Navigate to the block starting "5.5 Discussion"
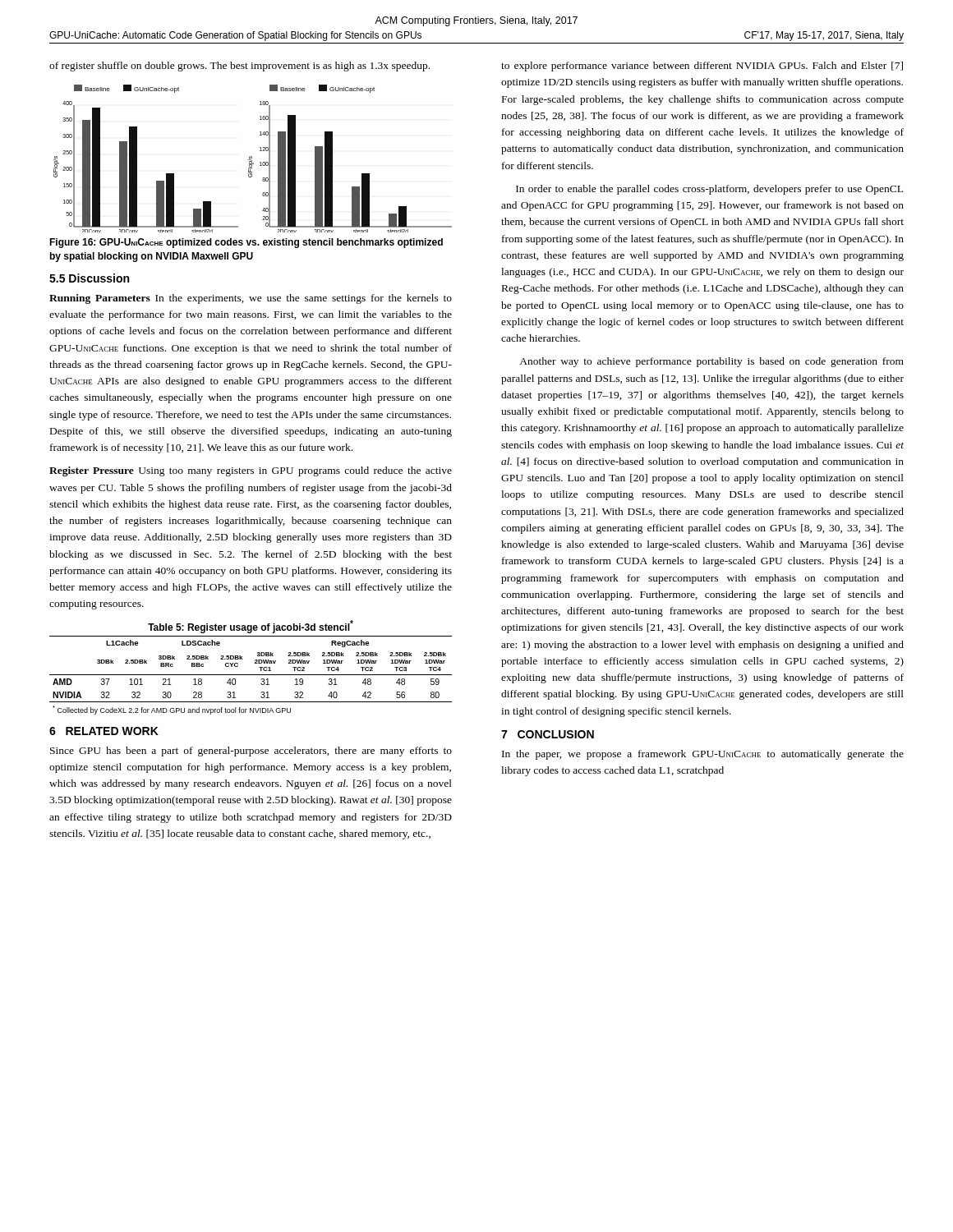This screenshot has width=953, height=1232. point(90,278)
